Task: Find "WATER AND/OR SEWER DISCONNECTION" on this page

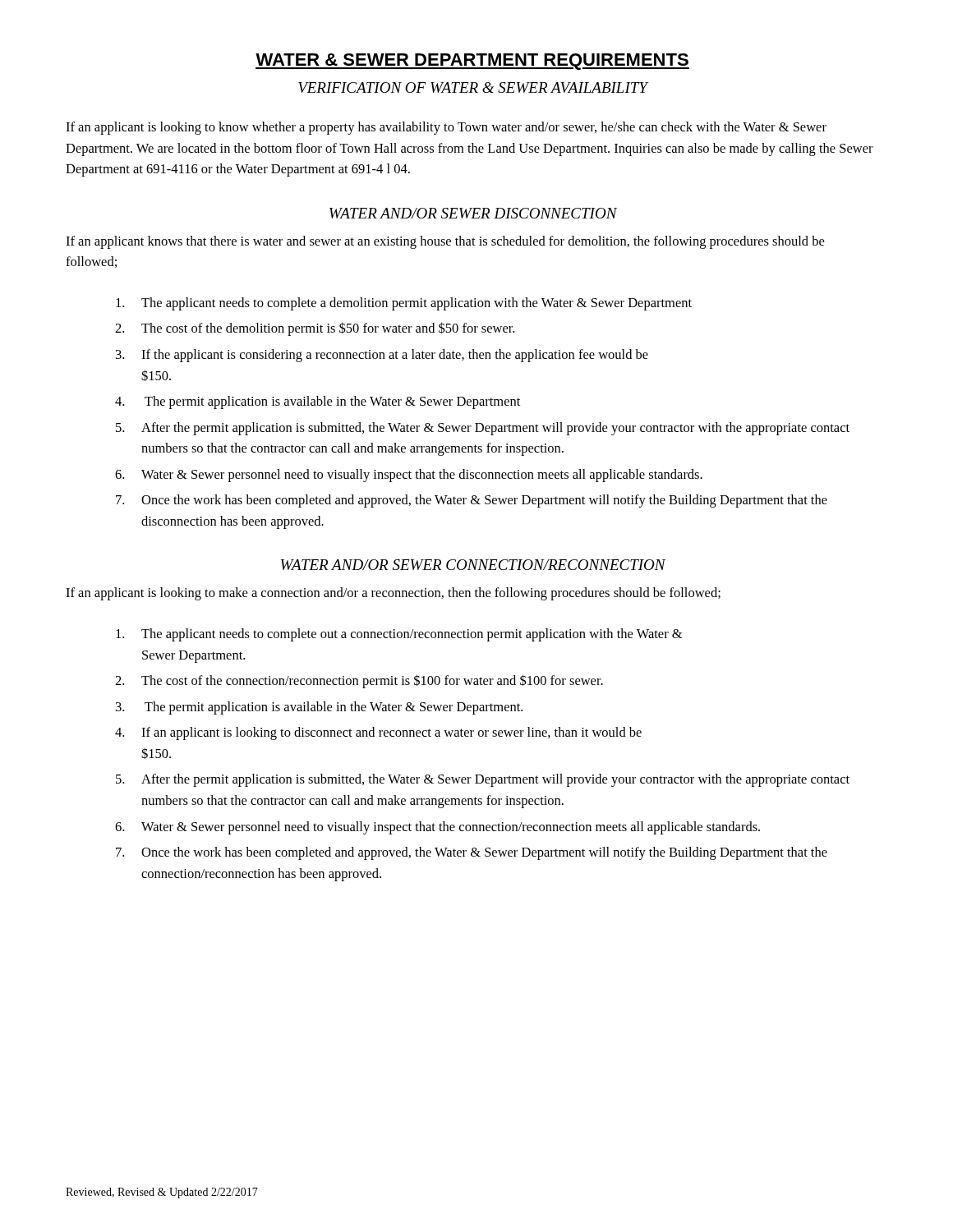Action: point(472,213)
